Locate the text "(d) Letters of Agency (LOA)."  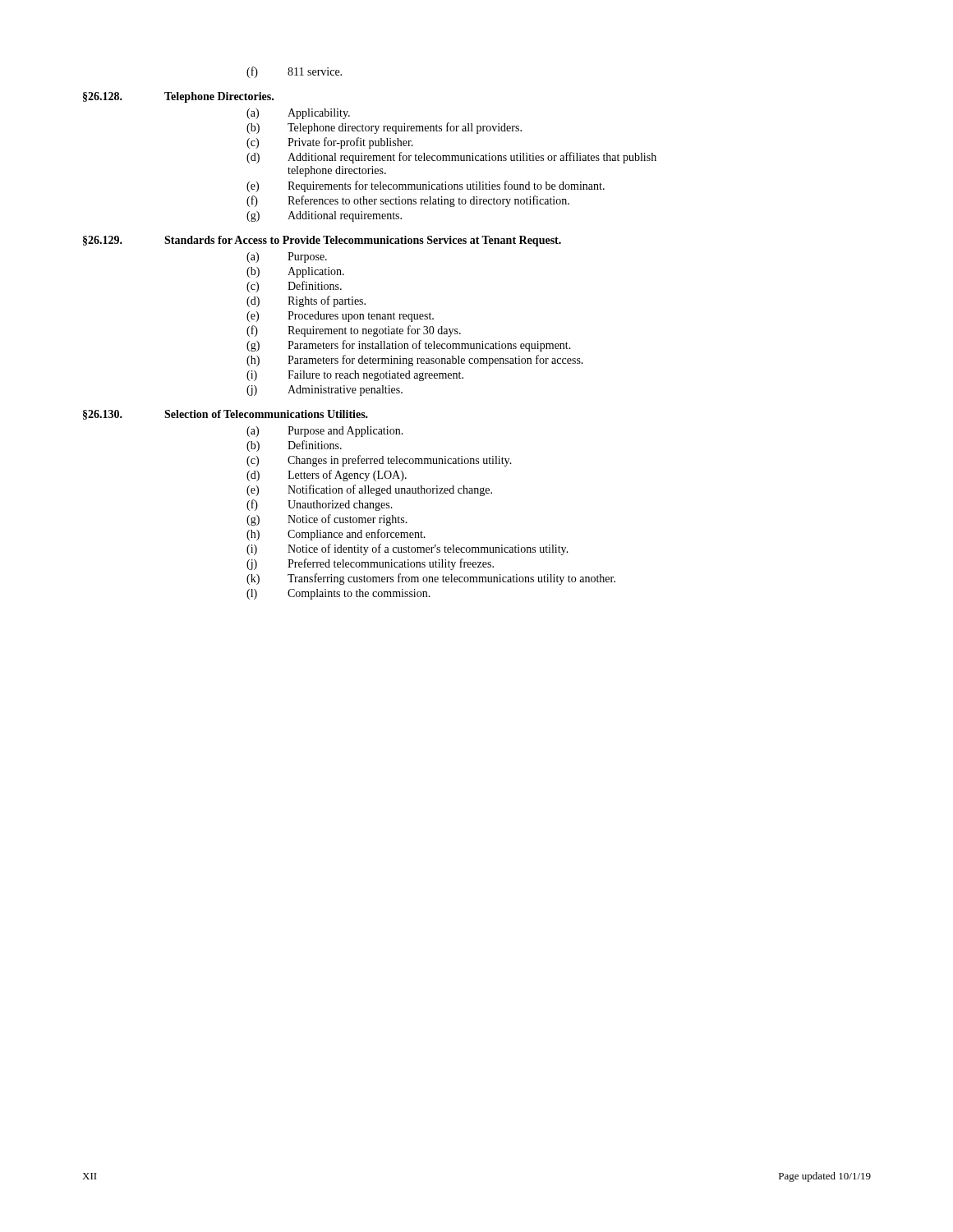point(327,476)
